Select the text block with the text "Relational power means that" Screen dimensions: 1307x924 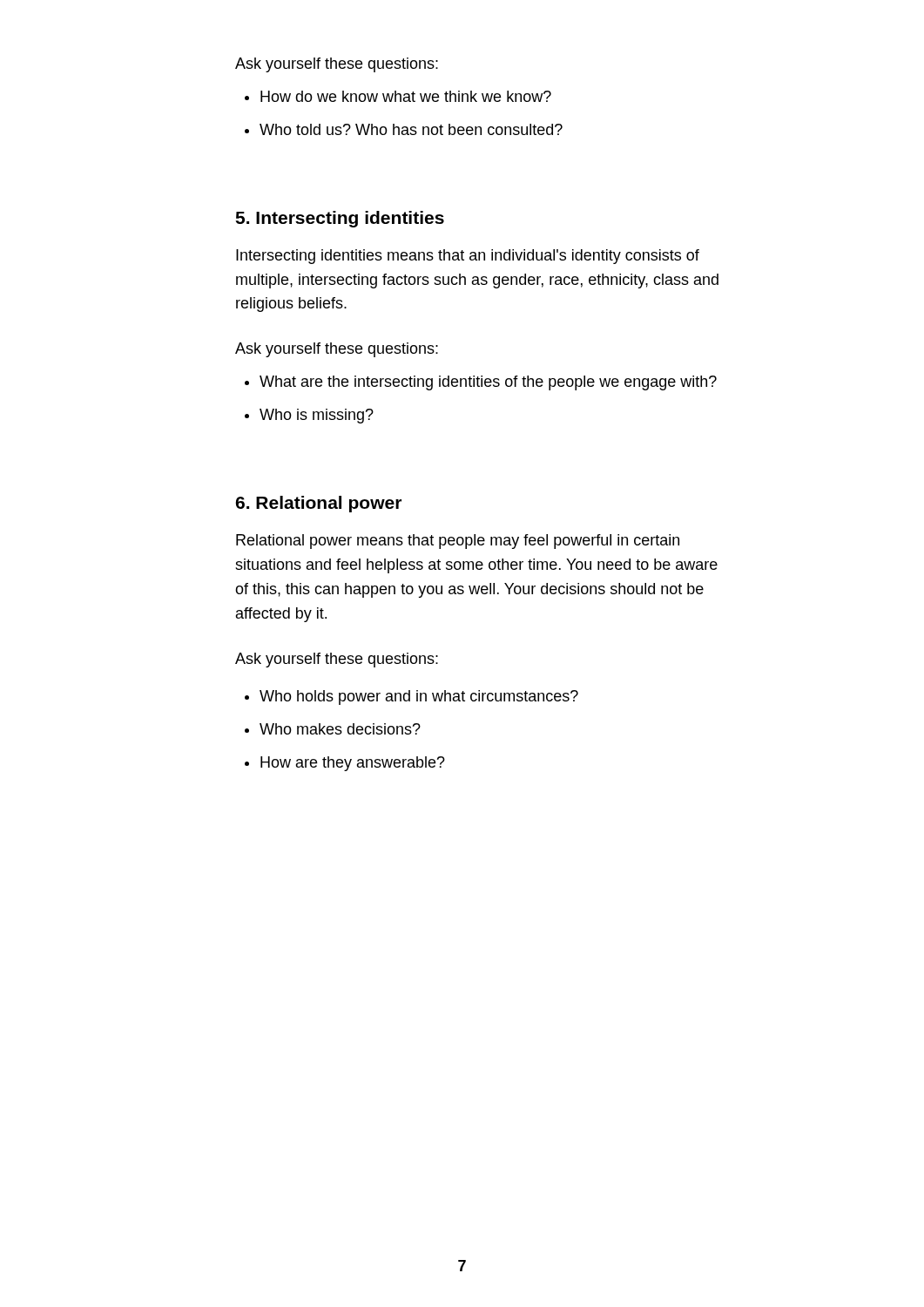click(477, 577)
